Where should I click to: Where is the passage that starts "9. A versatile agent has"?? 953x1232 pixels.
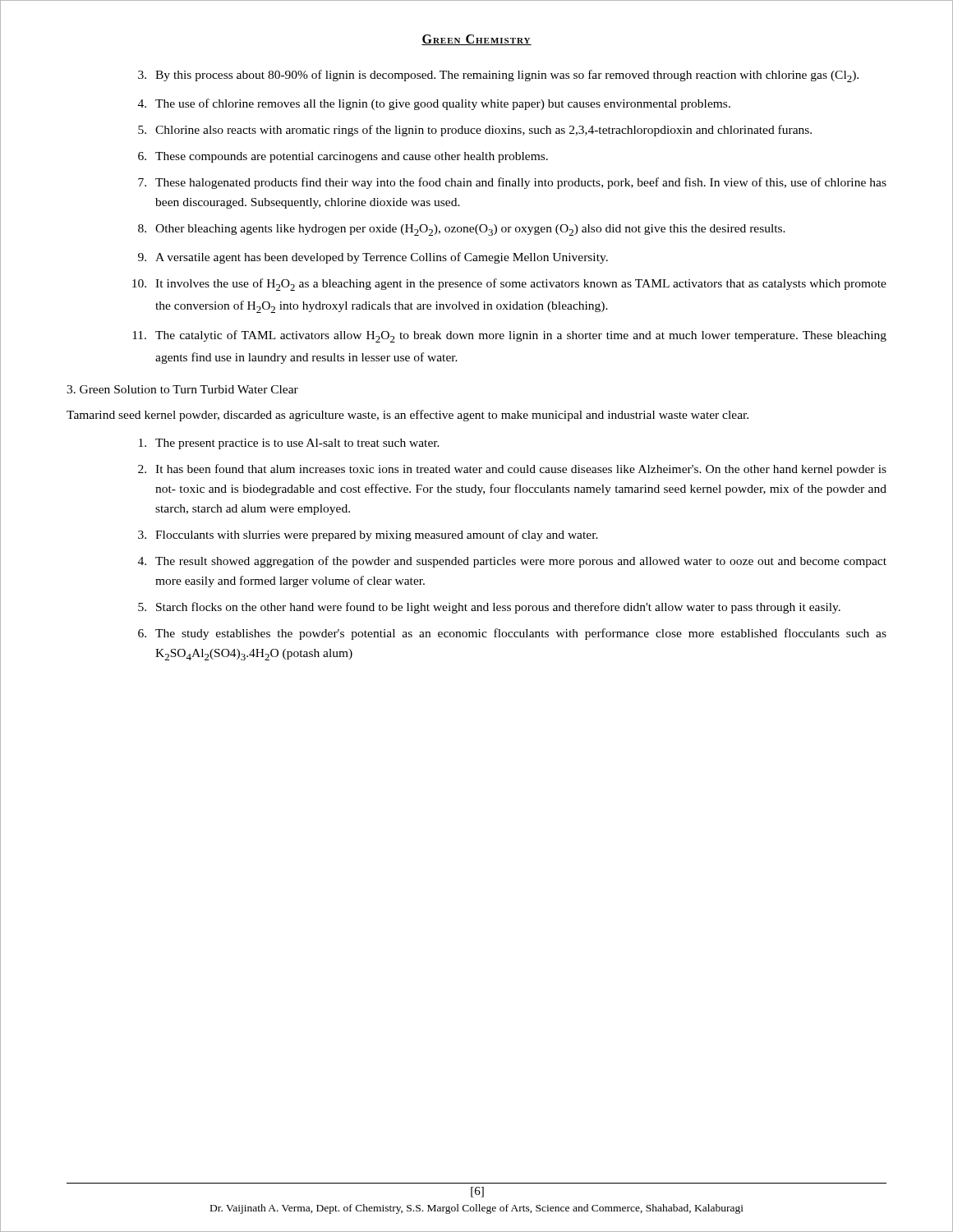click(x=501, y=257)
